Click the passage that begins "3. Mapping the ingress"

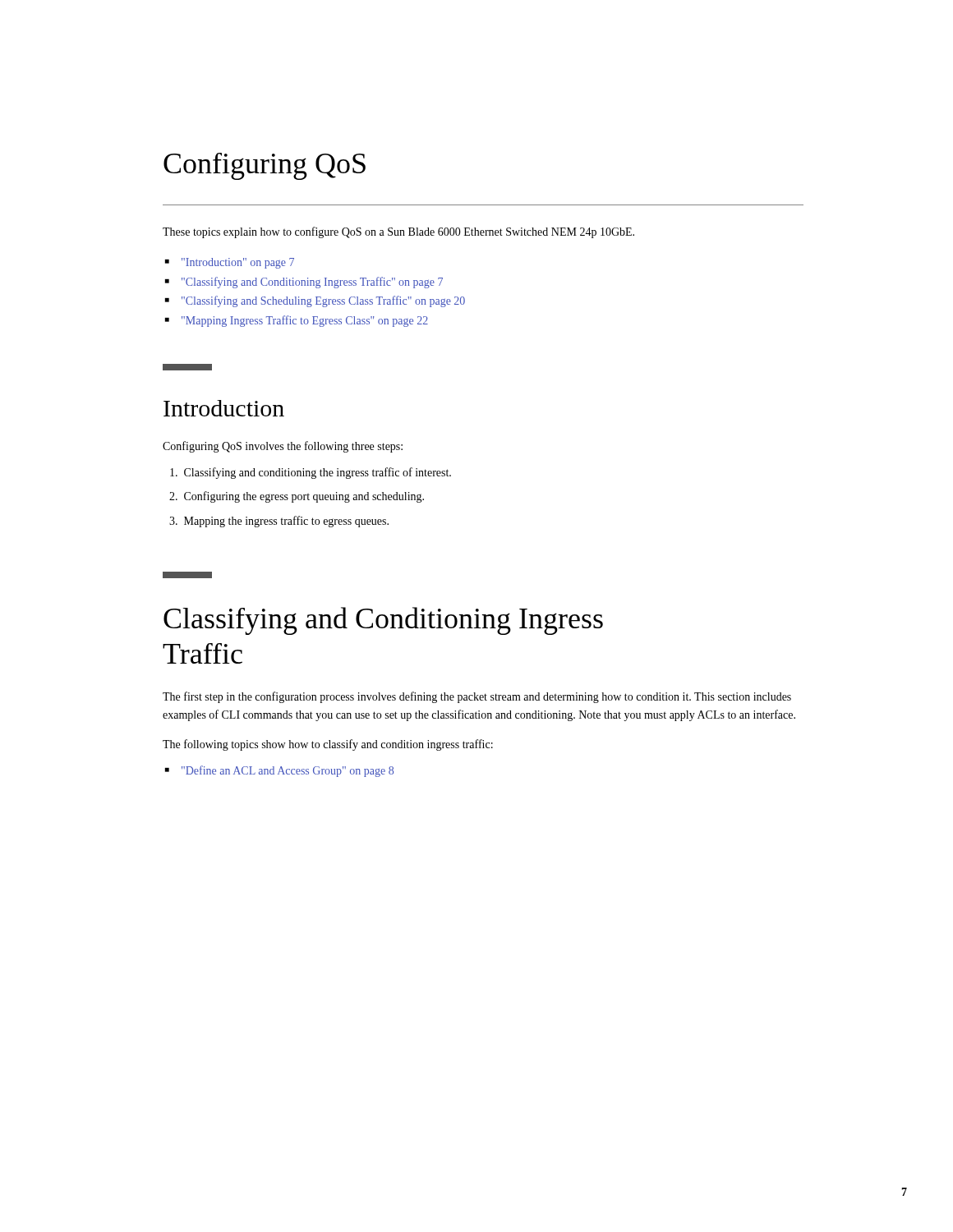pos(276,522)
